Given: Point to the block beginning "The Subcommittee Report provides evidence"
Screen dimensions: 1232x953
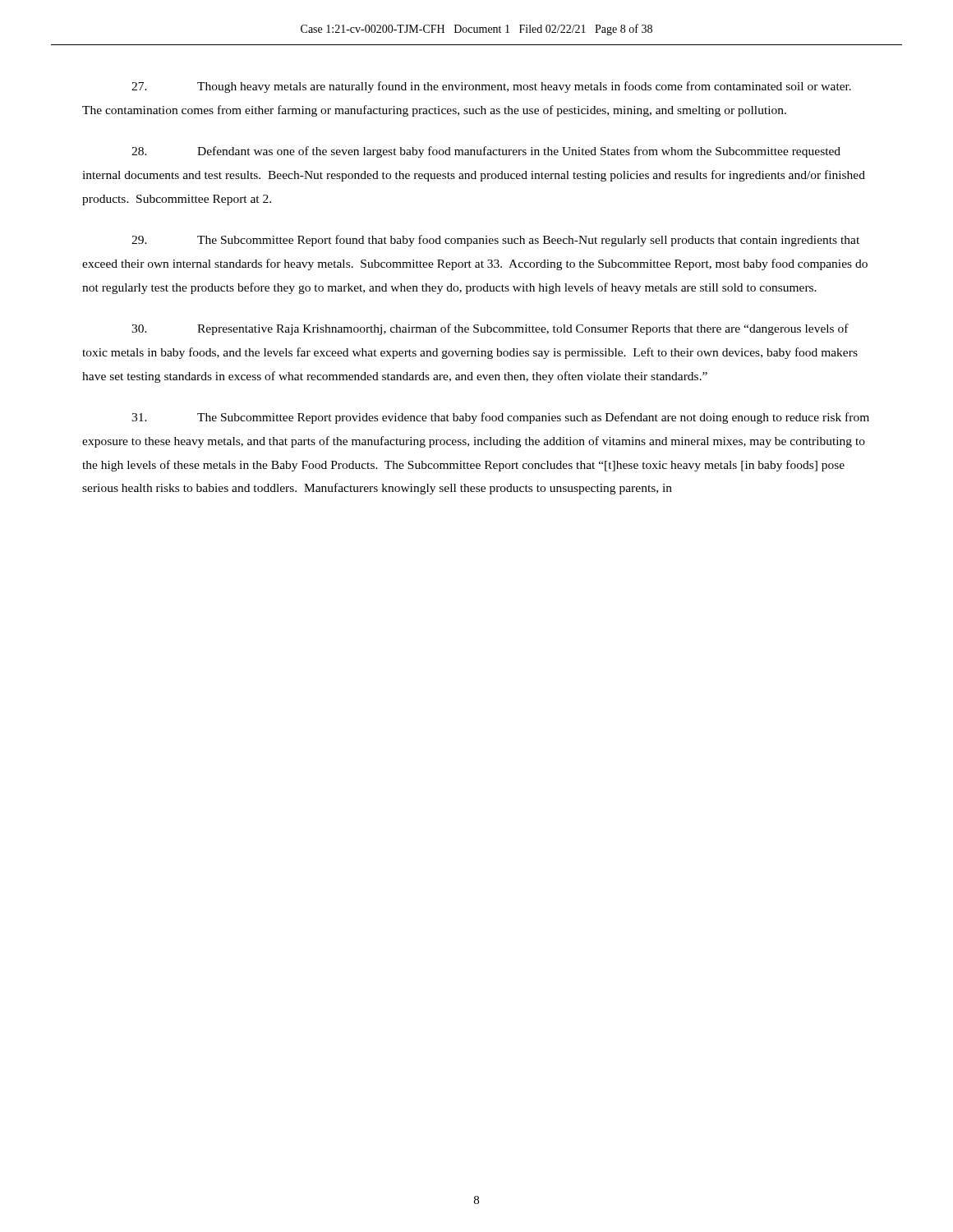Looking at the screenshot, I should pyautogui.click(x=476, y=450).
